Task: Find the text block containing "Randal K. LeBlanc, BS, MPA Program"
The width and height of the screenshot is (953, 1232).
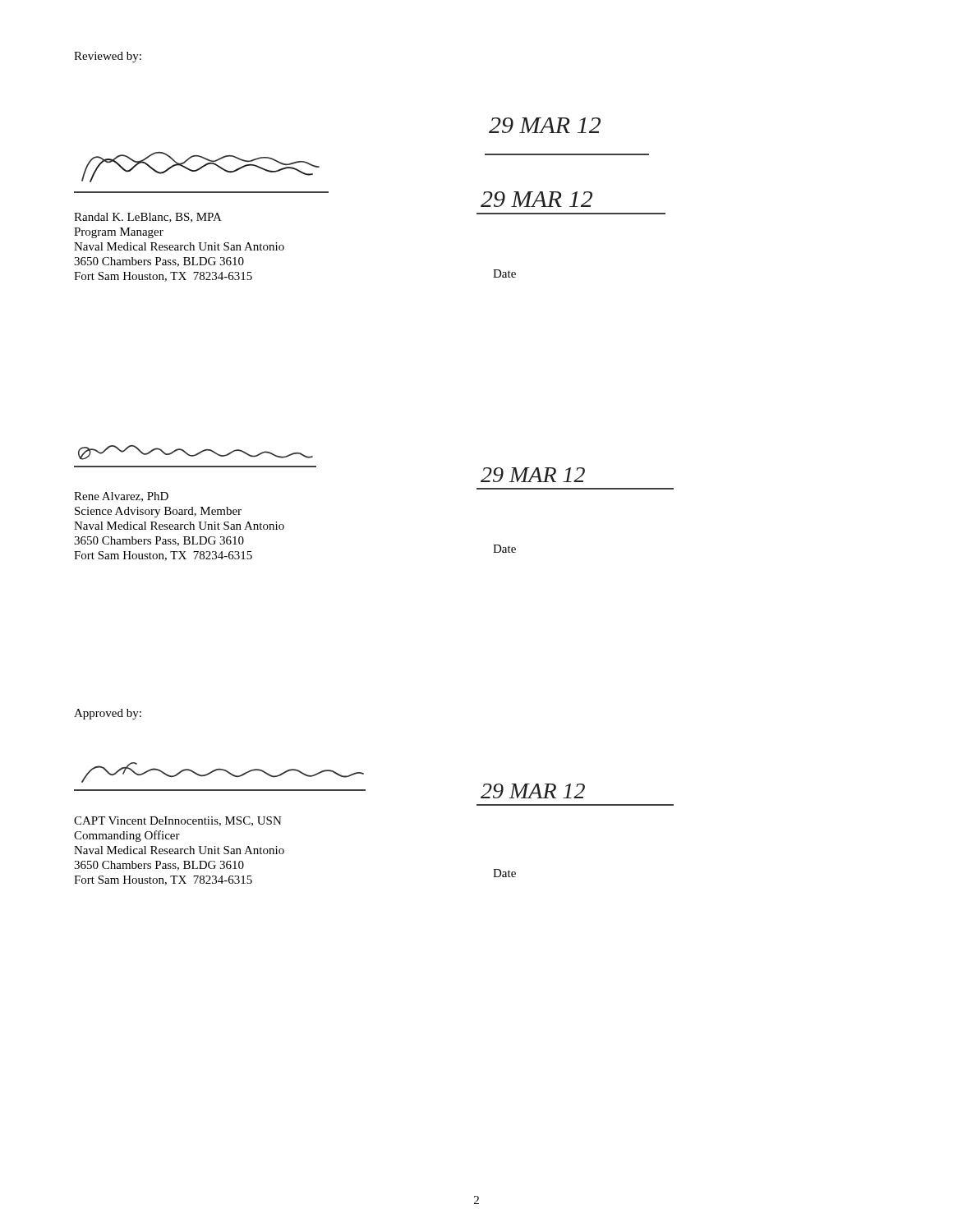Action: tap(179, 247)
